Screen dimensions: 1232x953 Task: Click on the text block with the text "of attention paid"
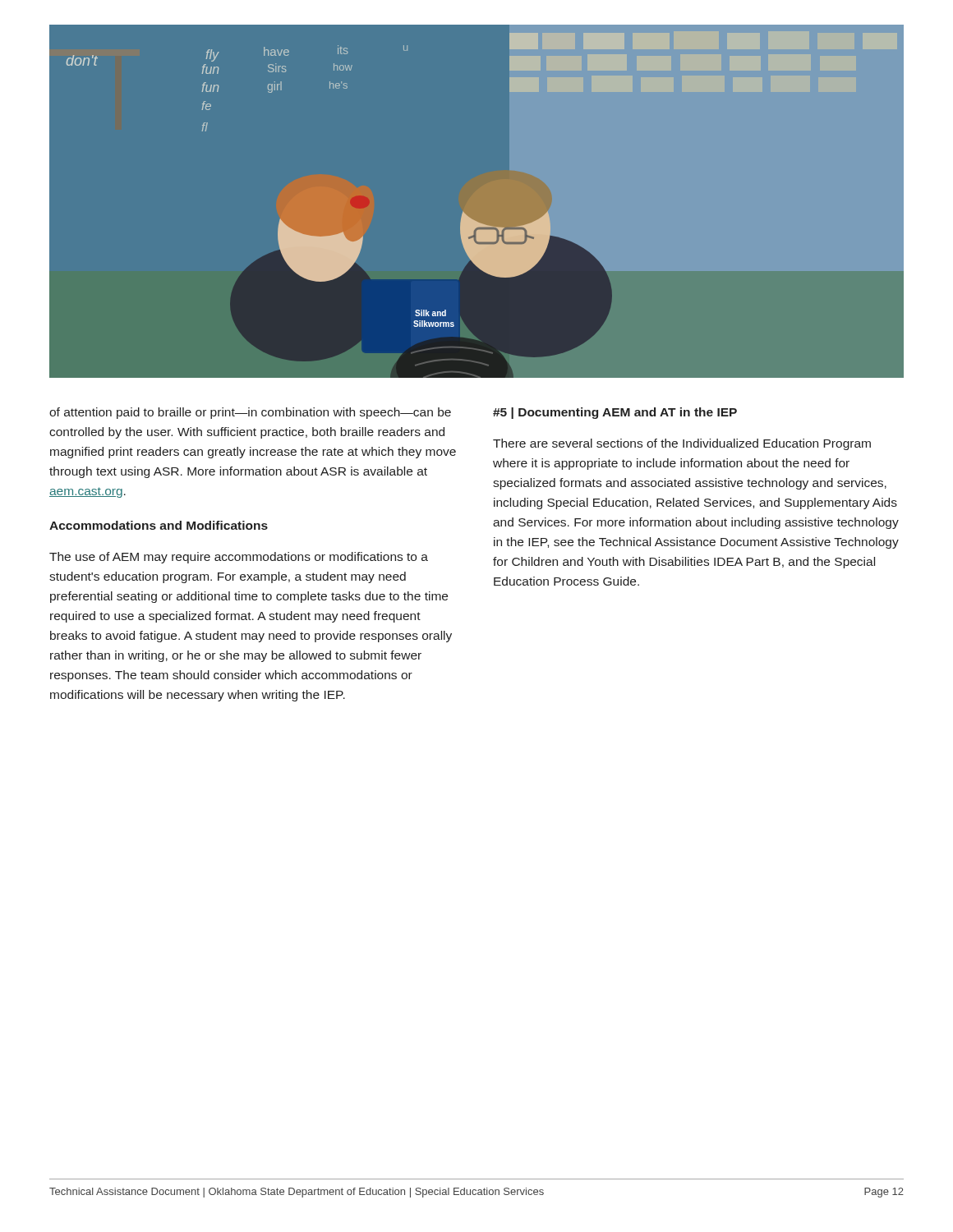255,452
